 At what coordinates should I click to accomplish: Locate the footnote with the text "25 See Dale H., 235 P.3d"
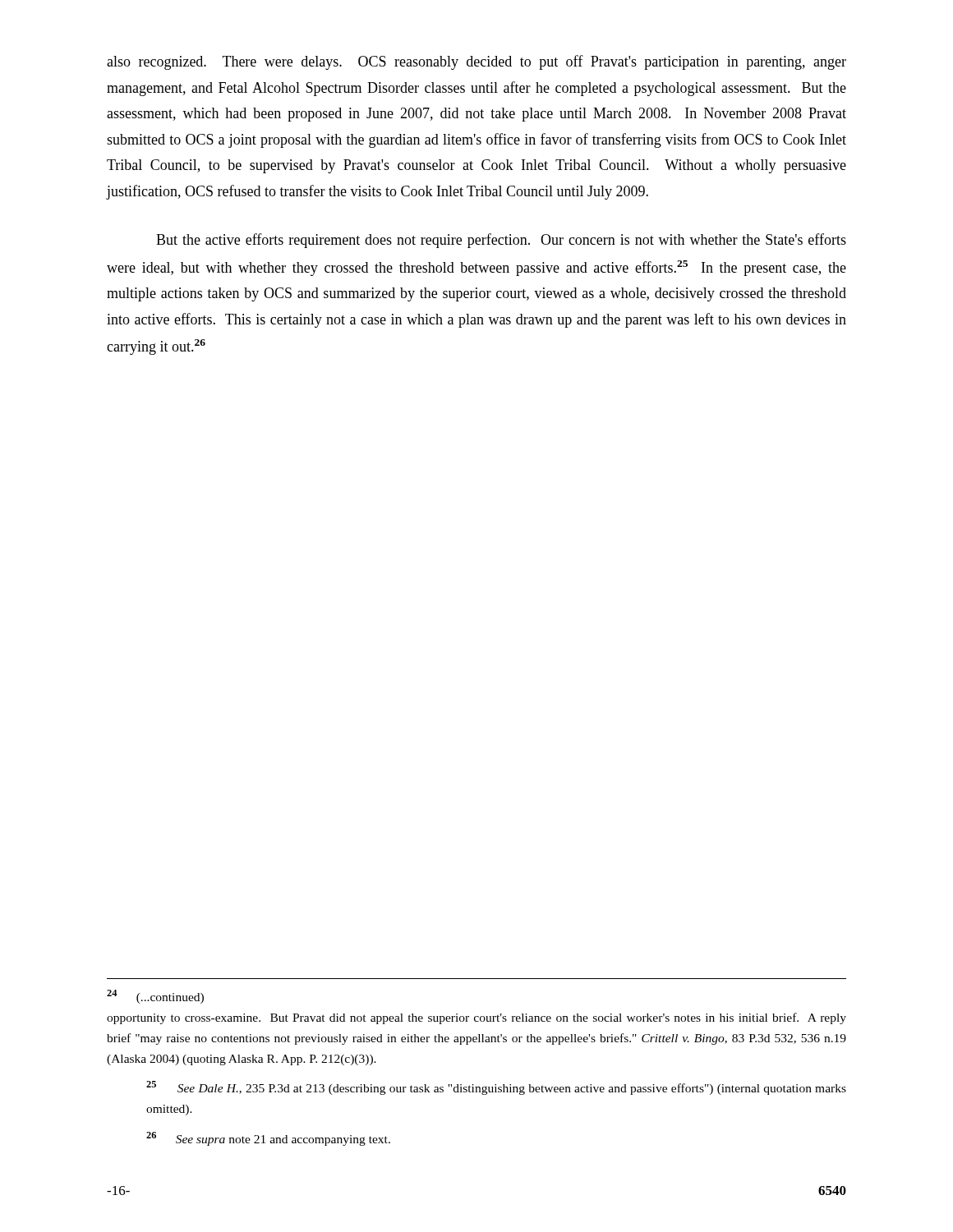click(496, 1097)
